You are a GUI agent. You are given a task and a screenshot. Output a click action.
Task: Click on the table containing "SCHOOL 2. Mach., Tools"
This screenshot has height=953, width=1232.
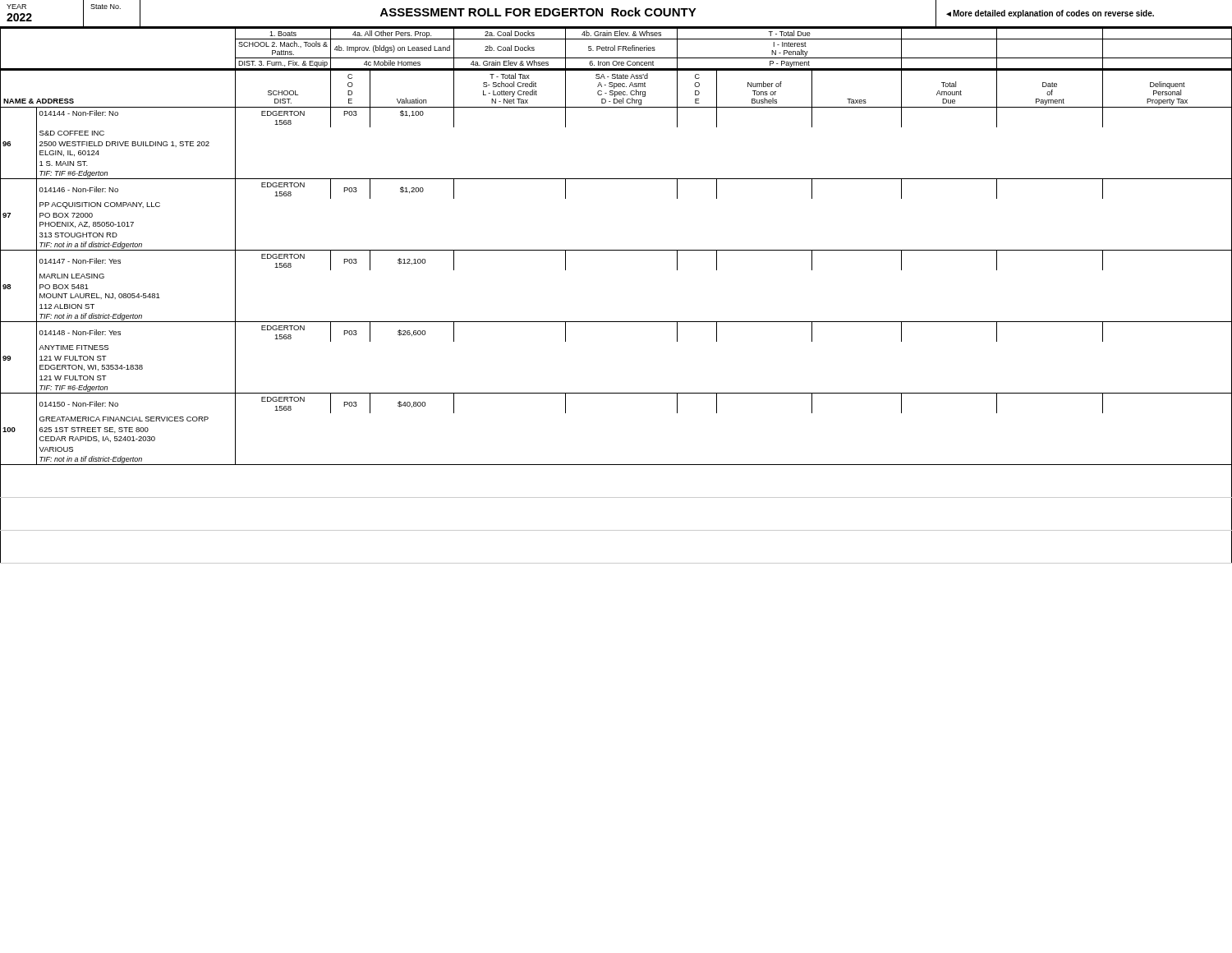coord(616,296)
